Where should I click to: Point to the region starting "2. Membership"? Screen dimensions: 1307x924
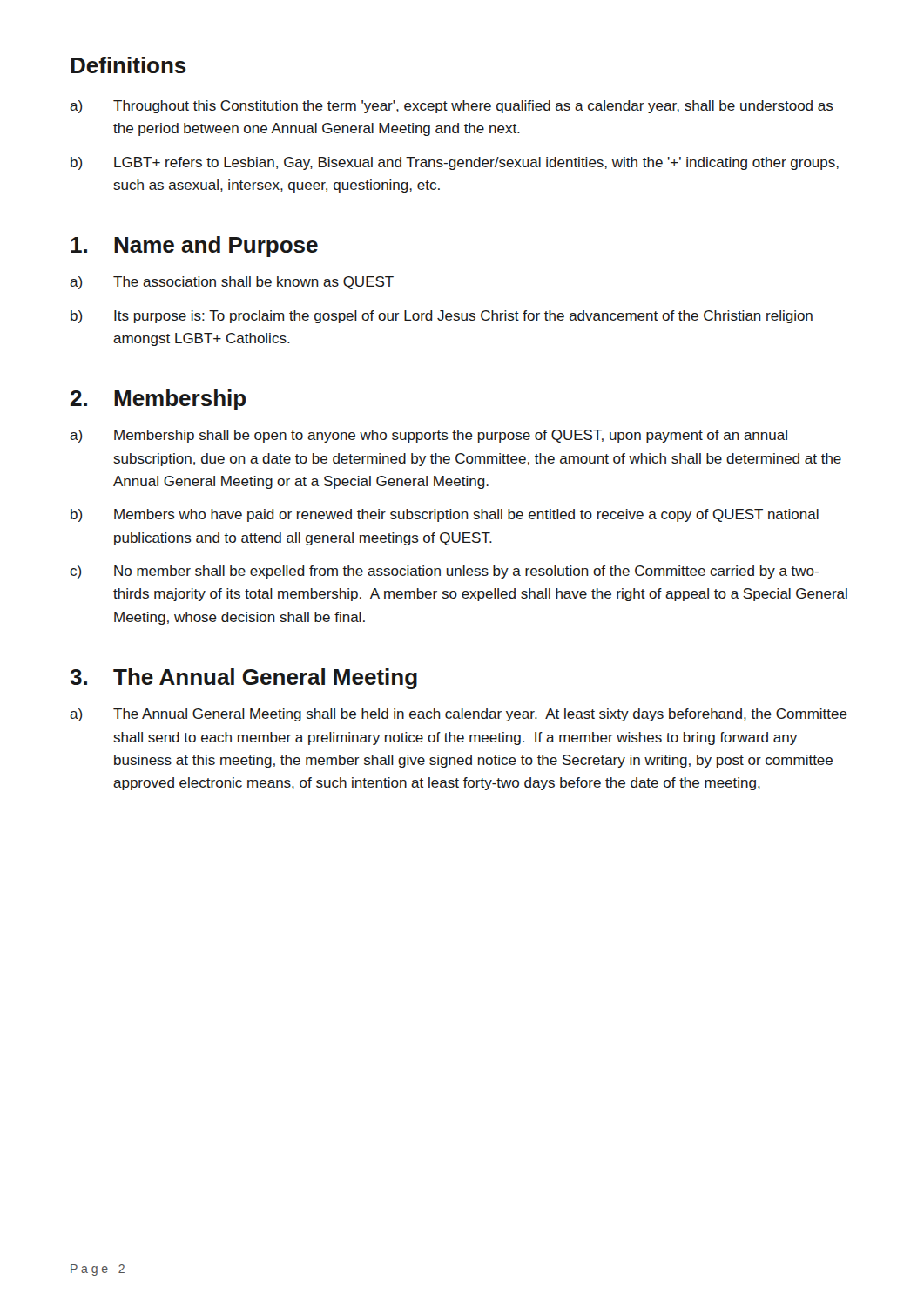tap(158, 399)
